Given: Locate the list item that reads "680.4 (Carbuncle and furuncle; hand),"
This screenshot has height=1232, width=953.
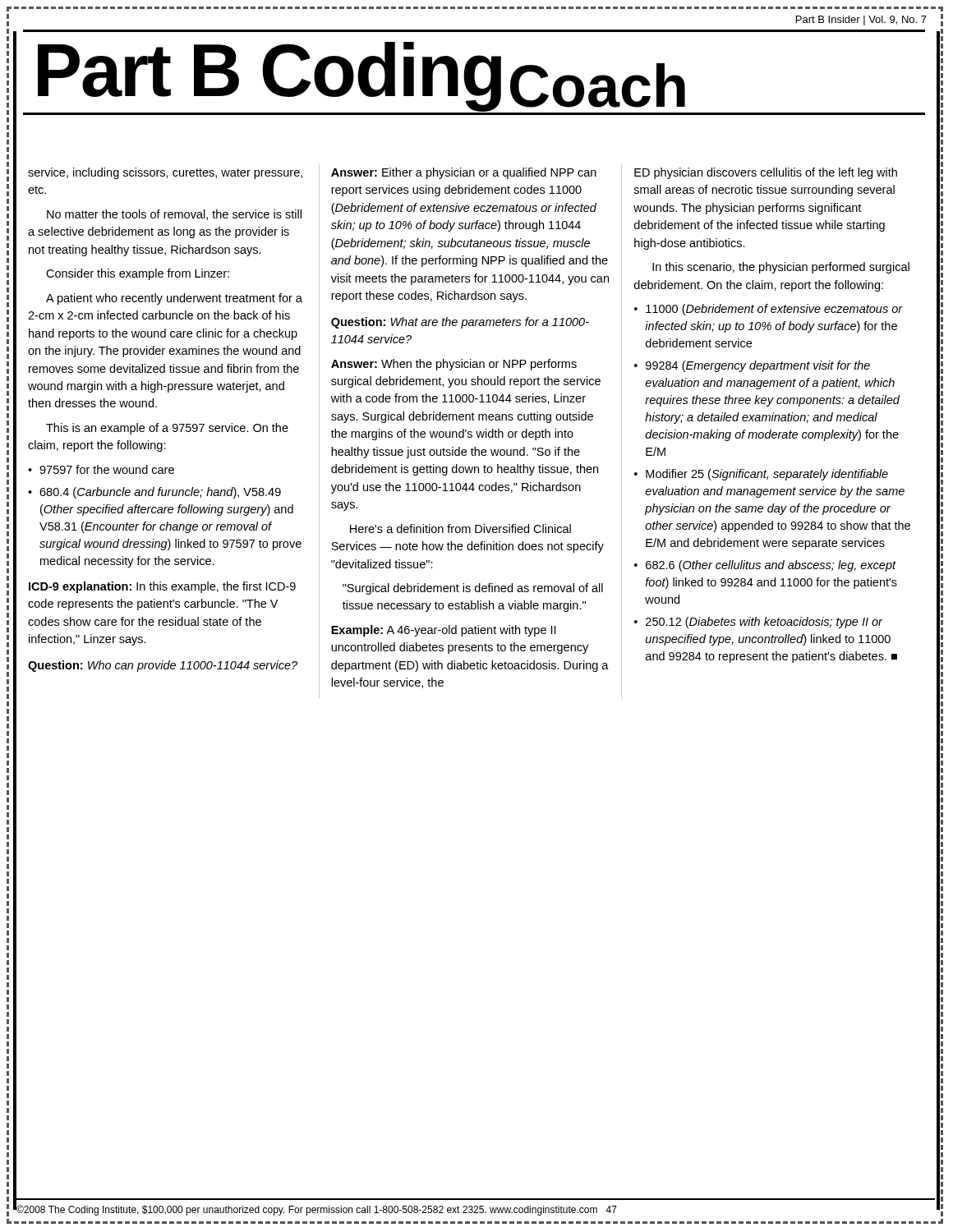Looking at the screenshot, I should (171, 526).
